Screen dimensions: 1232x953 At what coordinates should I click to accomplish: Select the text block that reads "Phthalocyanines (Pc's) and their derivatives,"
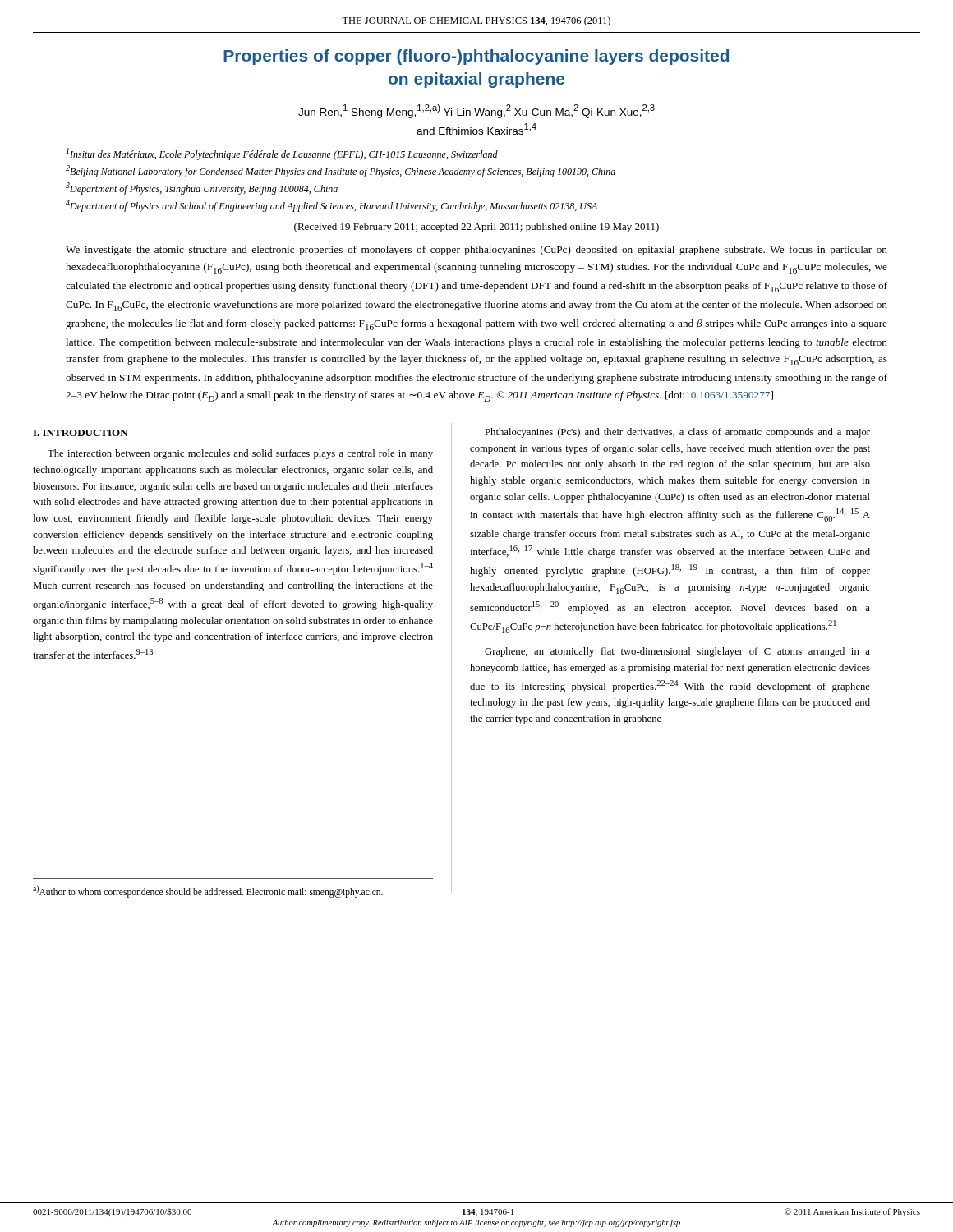(670, 576)
